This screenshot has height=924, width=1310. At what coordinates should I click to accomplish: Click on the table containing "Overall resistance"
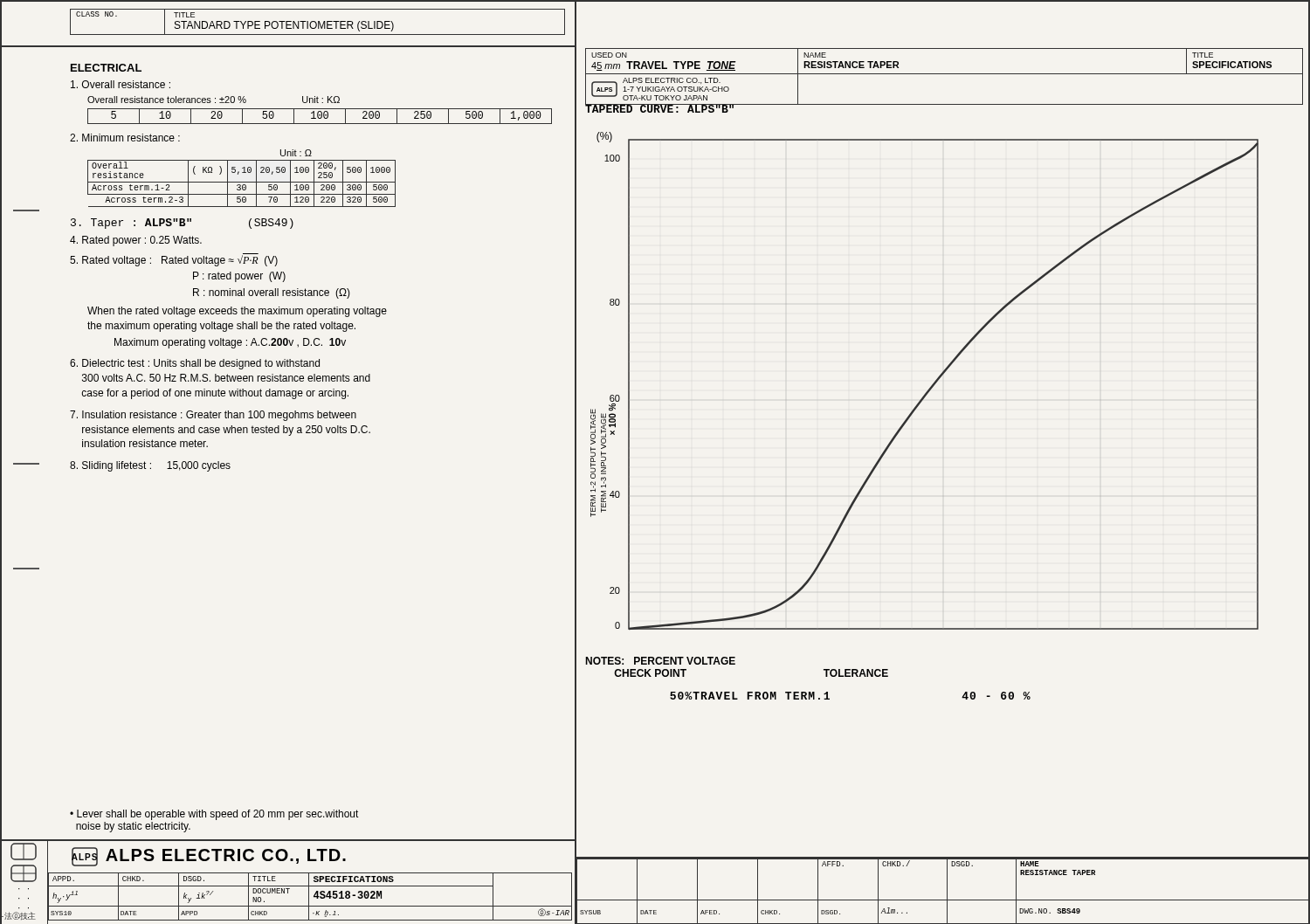pyautogui.click(x=319, y=183)
